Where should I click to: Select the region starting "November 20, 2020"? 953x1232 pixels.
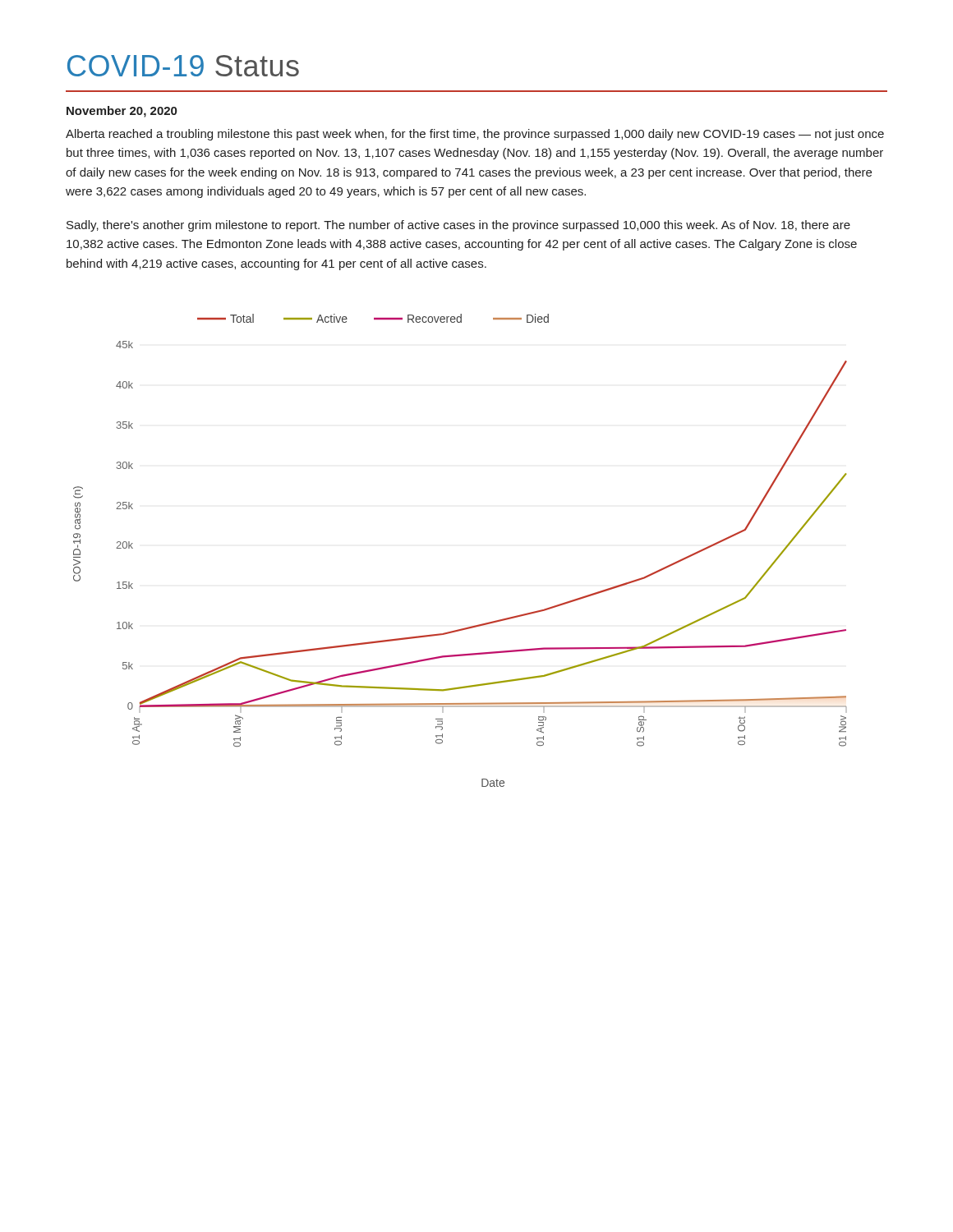pyautogui.click(x=122, y=112)
